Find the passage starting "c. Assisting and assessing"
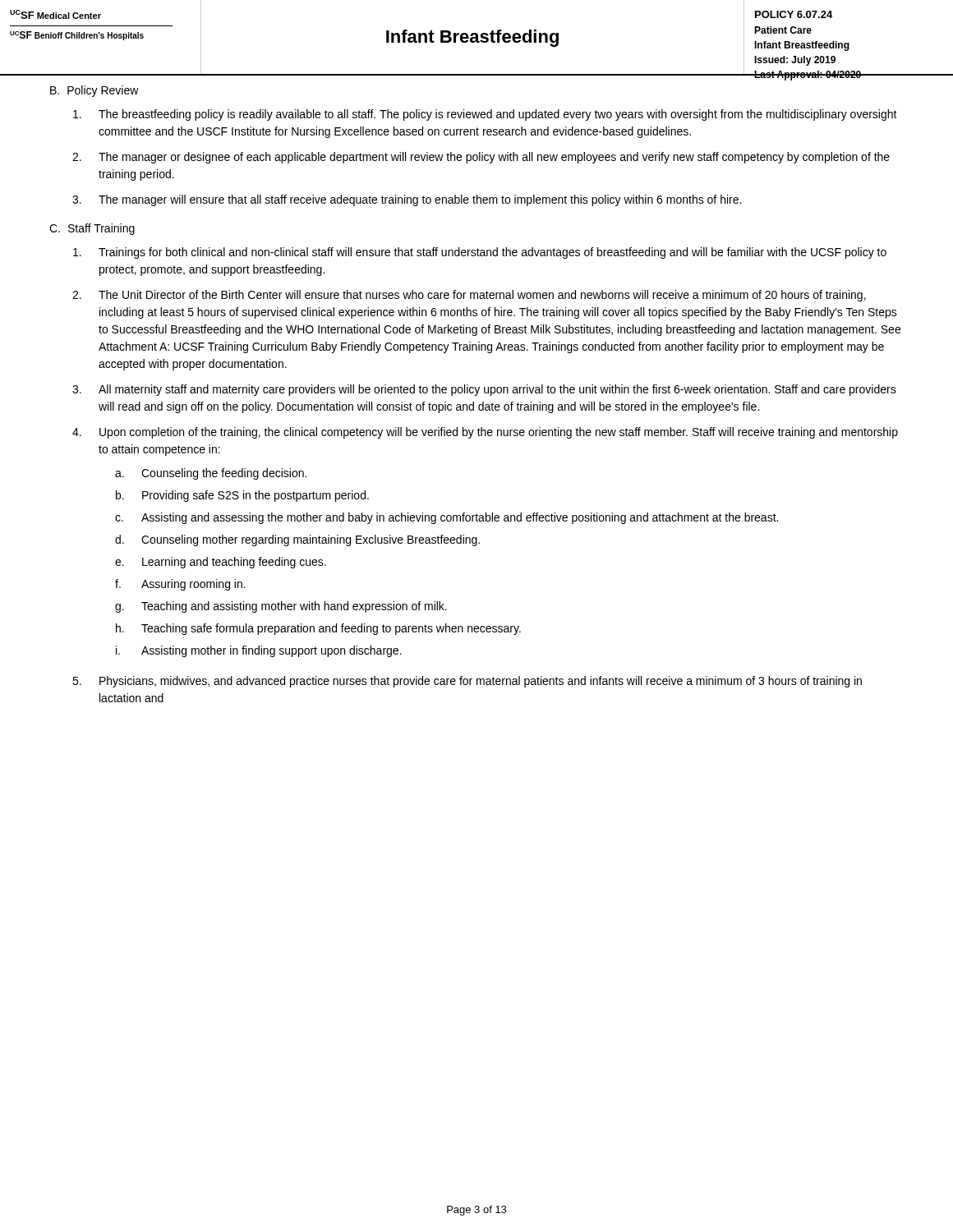 click(447, 518)
